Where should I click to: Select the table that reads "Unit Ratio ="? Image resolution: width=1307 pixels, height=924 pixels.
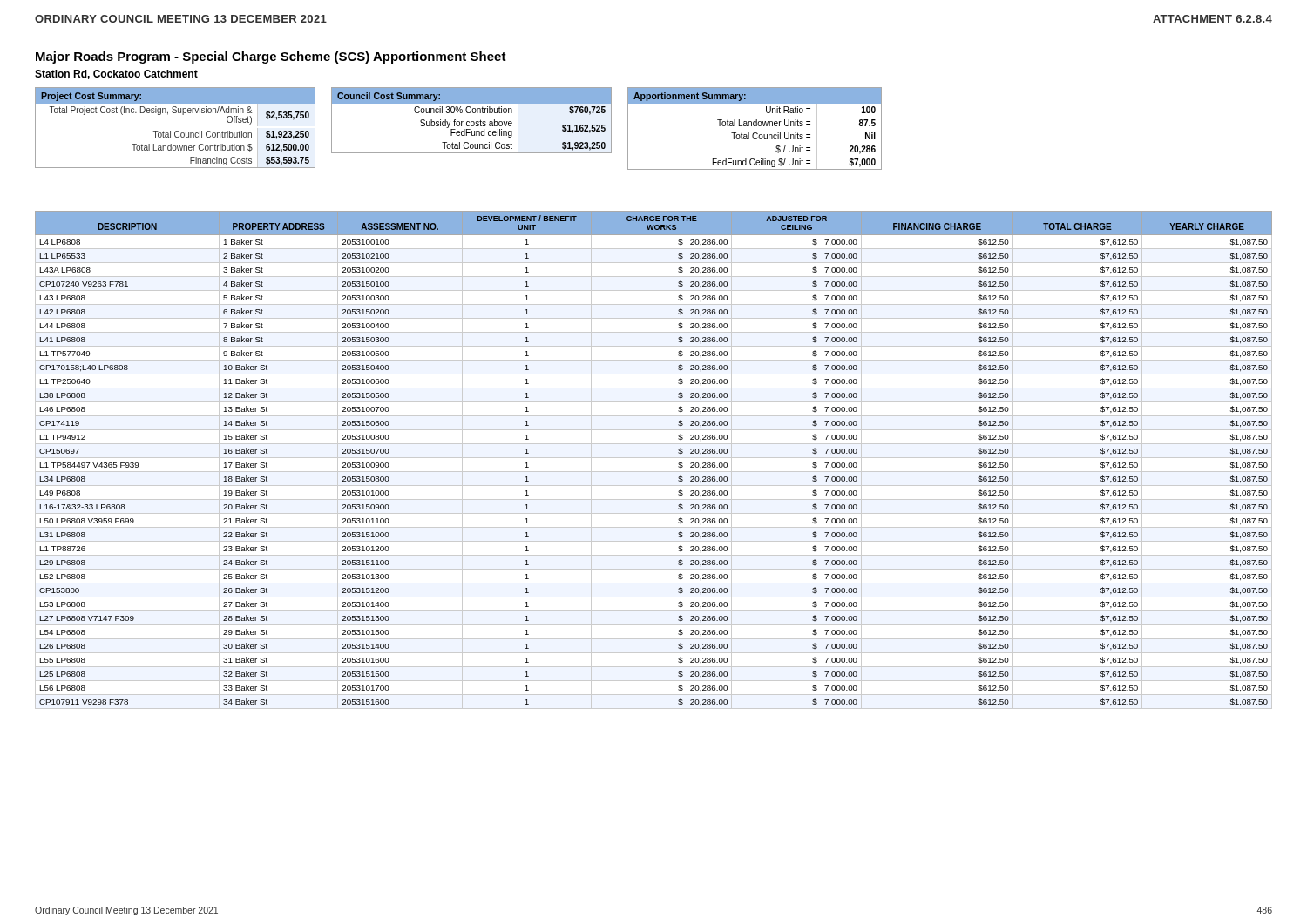tap(755, 128)
